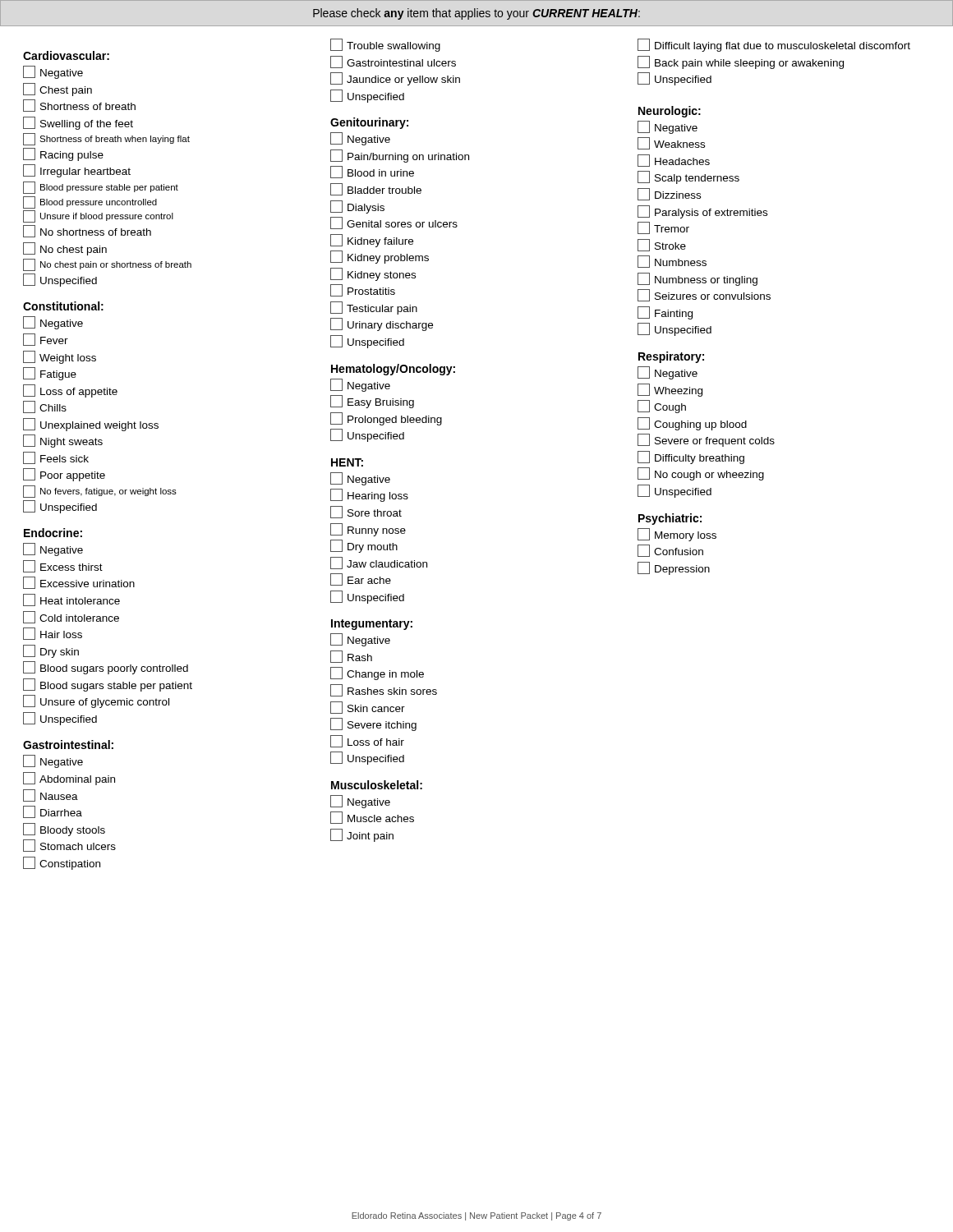Select the element starting "Loss of hair"

[367, 741]
